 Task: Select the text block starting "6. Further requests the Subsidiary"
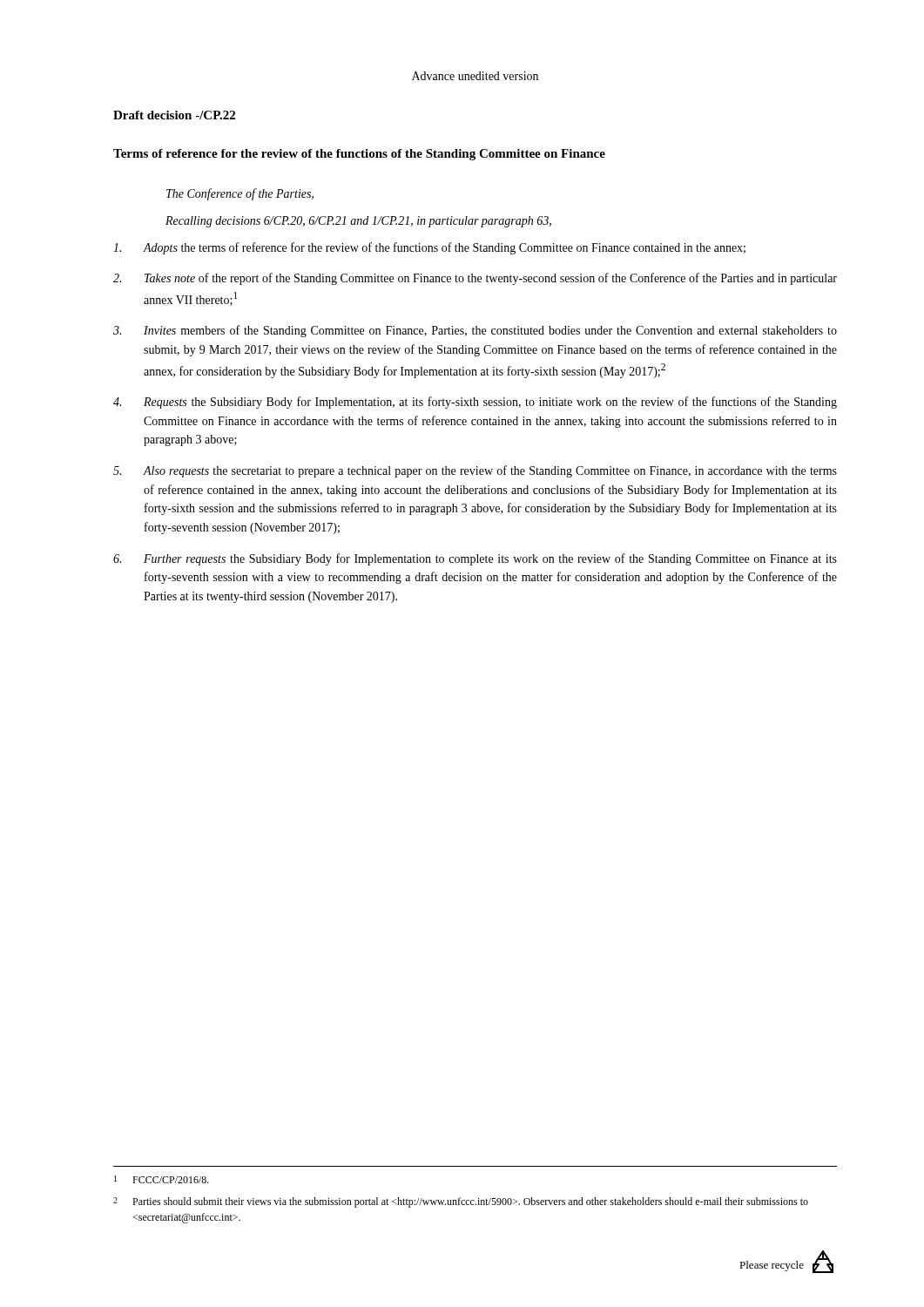click(475, 578)
